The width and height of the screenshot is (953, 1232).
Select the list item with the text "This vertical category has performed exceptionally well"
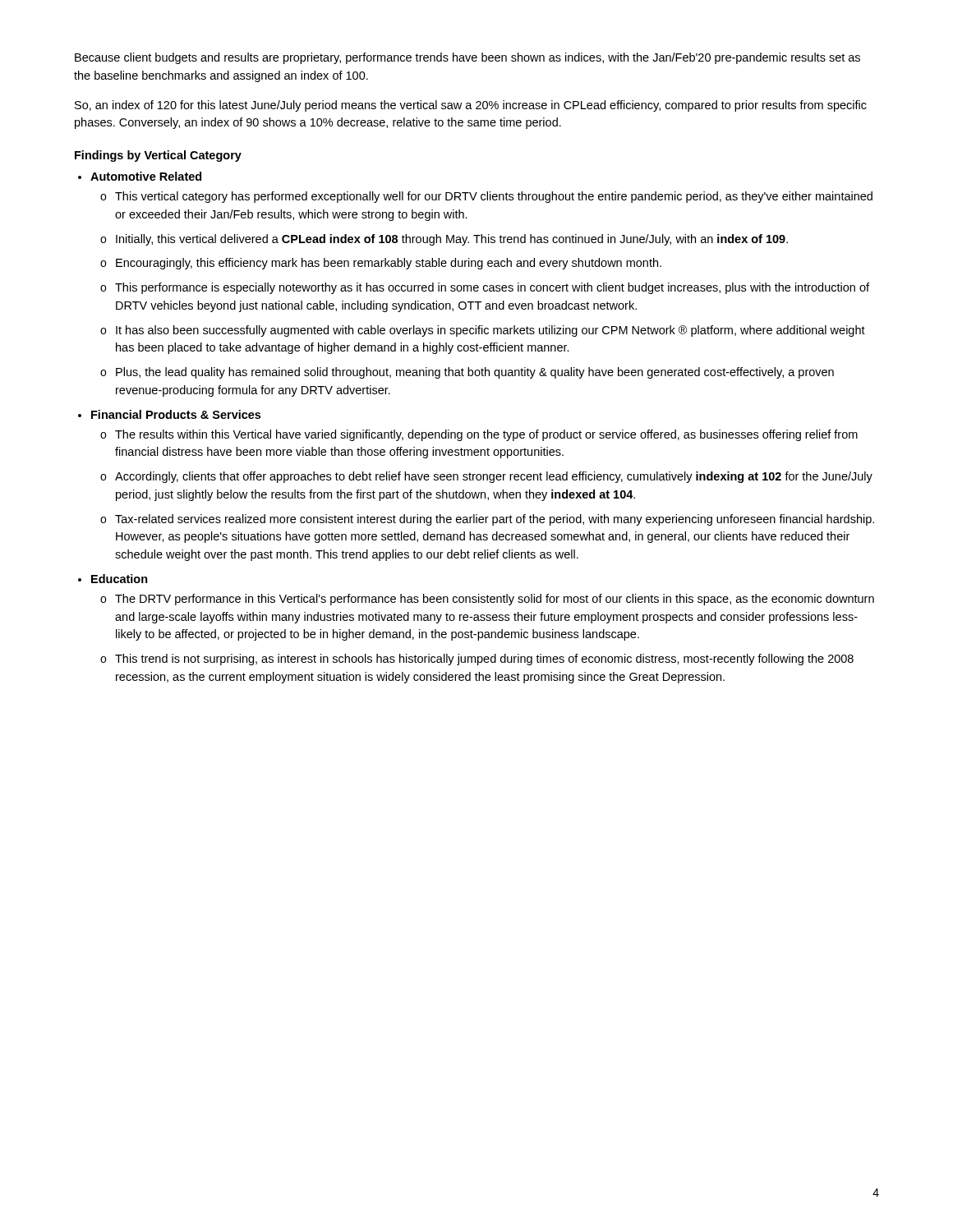pos(494,205)
